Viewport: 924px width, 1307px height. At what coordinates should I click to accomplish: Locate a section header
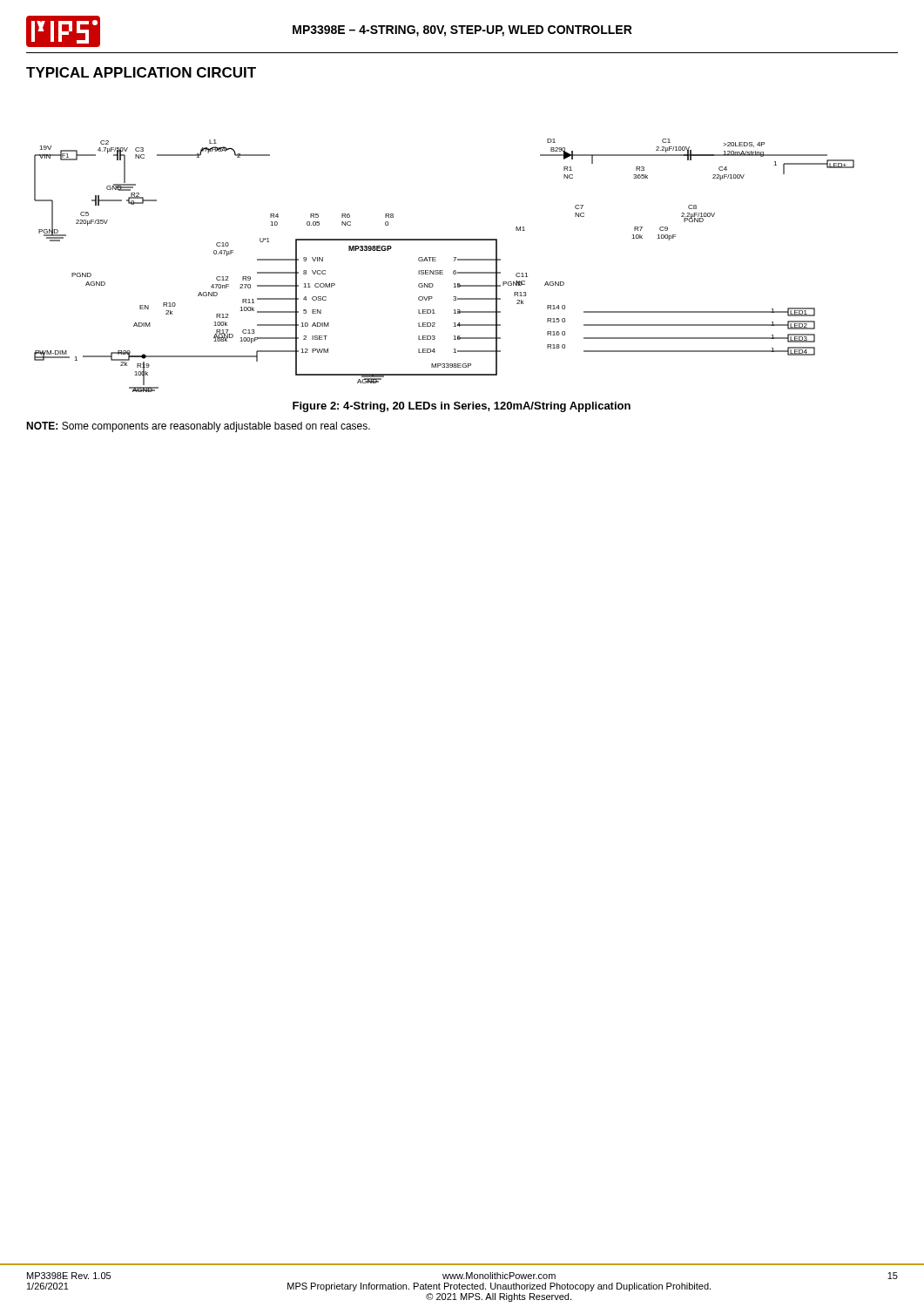141,73
